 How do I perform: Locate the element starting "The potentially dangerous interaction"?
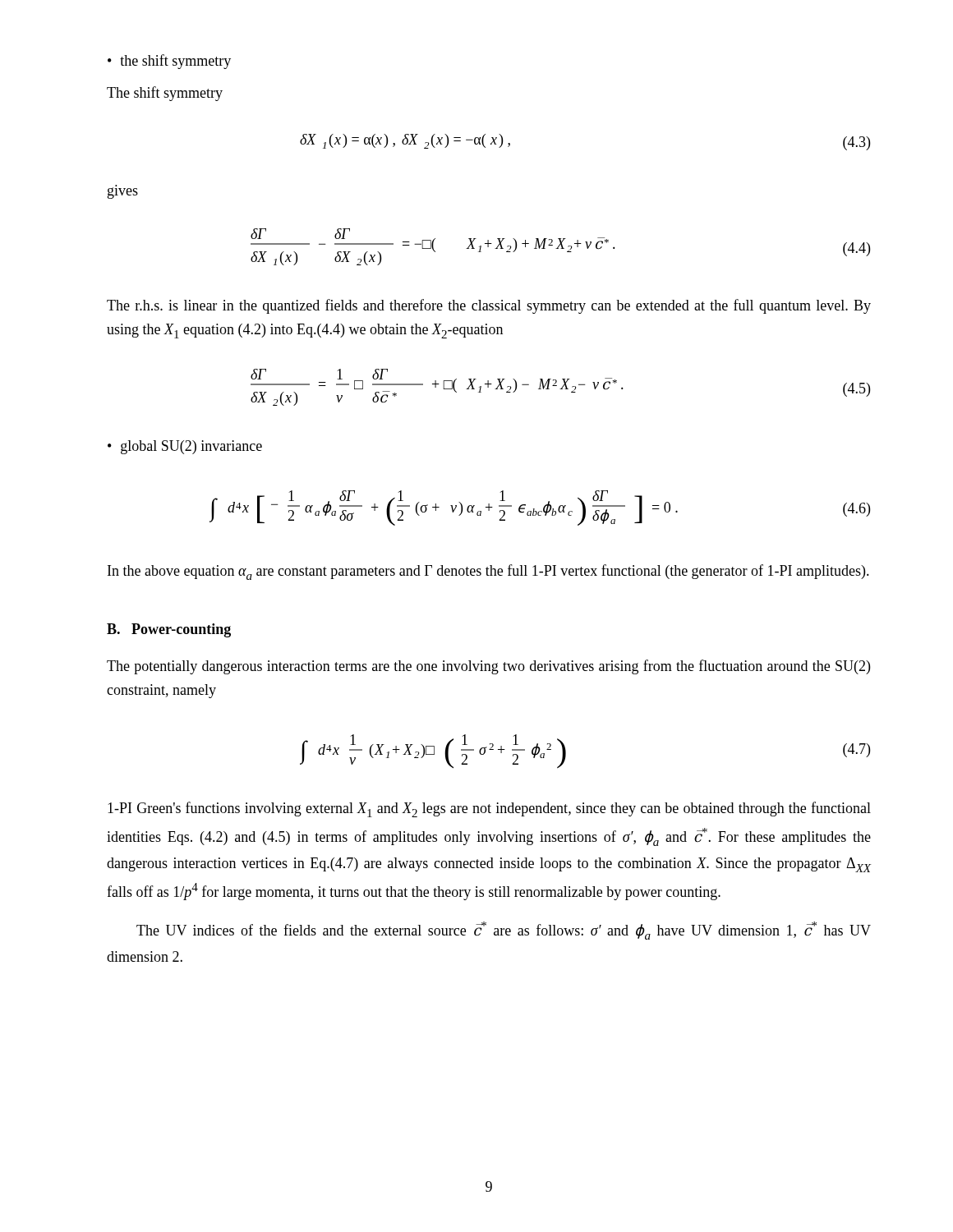(x=489, y=678)
